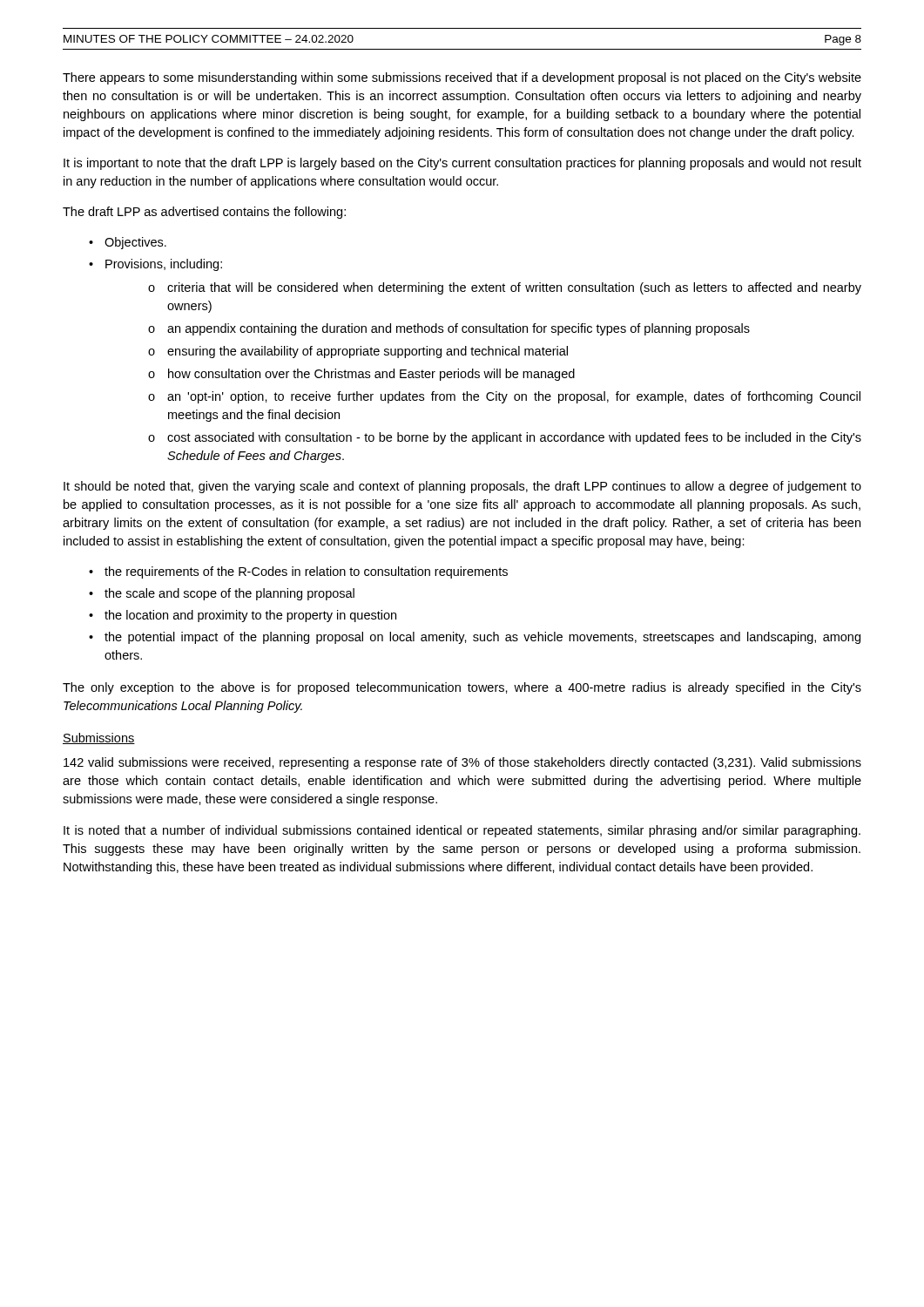The width and height of the screenshot is (924, 1307).
Task: Point to the text starting "The draft LPP"
Action: [205, 212]
